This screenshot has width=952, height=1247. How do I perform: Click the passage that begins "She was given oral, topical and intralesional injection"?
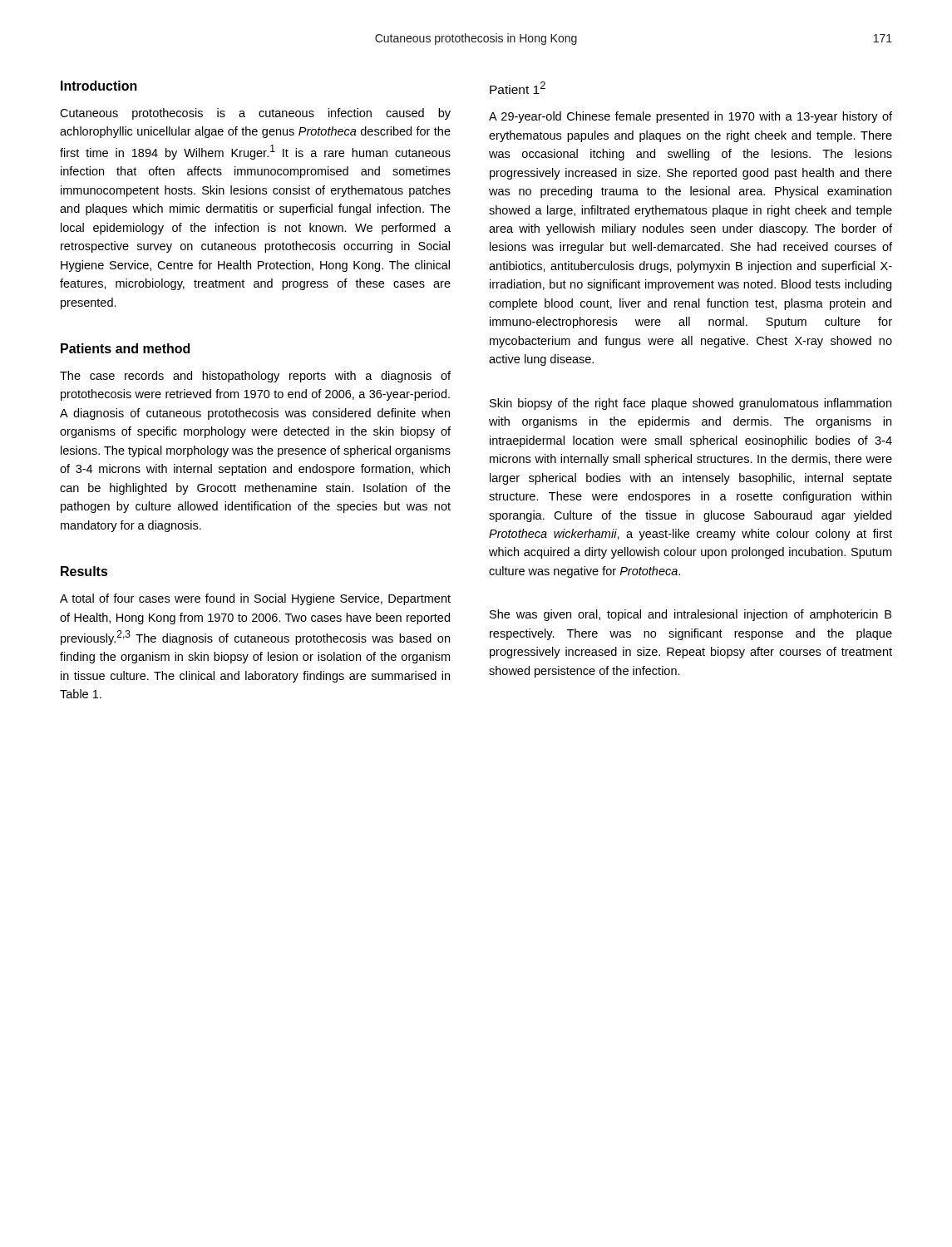(690, 643)
